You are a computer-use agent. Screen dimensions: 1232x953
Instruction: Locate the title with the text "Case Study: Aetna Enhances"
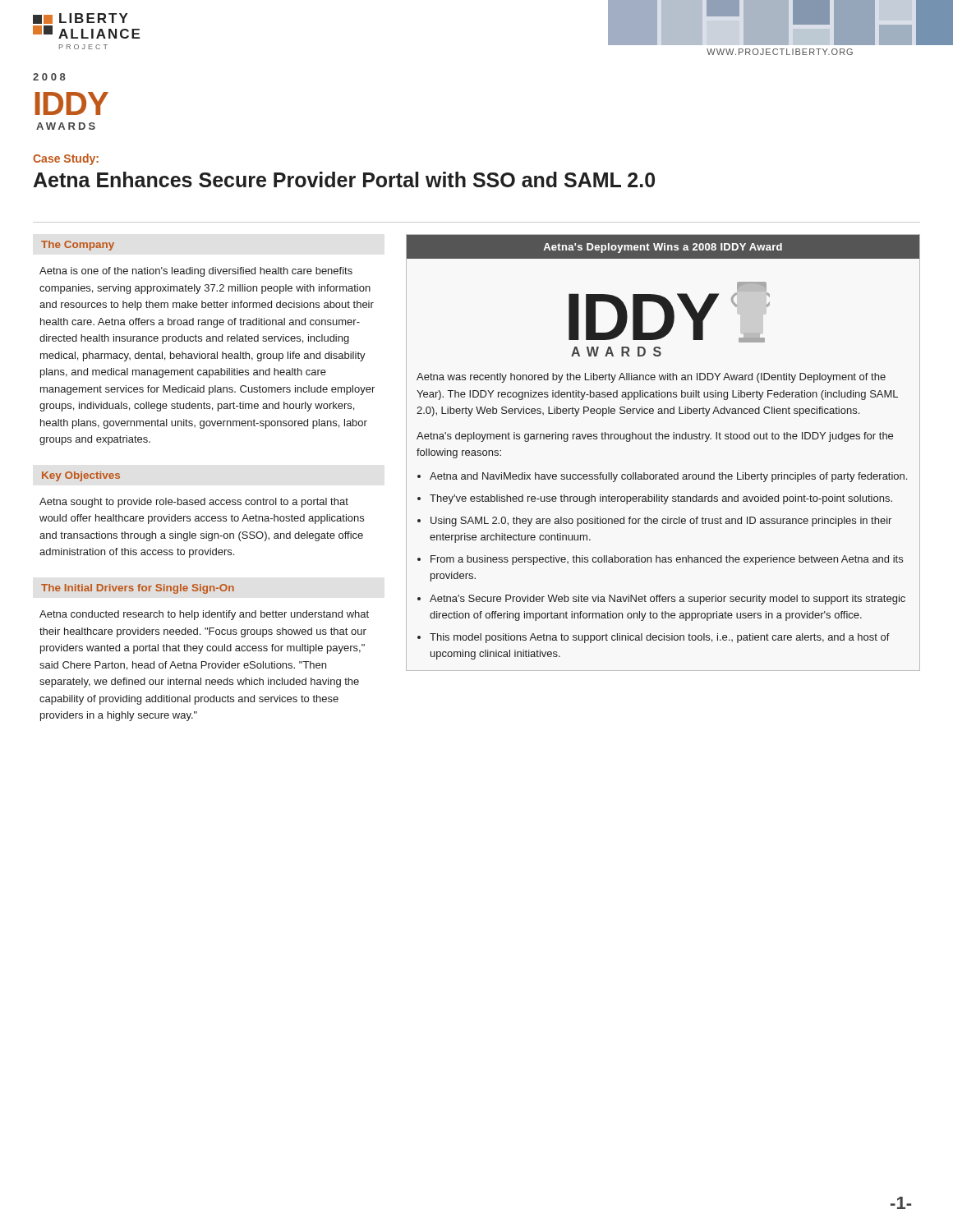coord(344,172)
